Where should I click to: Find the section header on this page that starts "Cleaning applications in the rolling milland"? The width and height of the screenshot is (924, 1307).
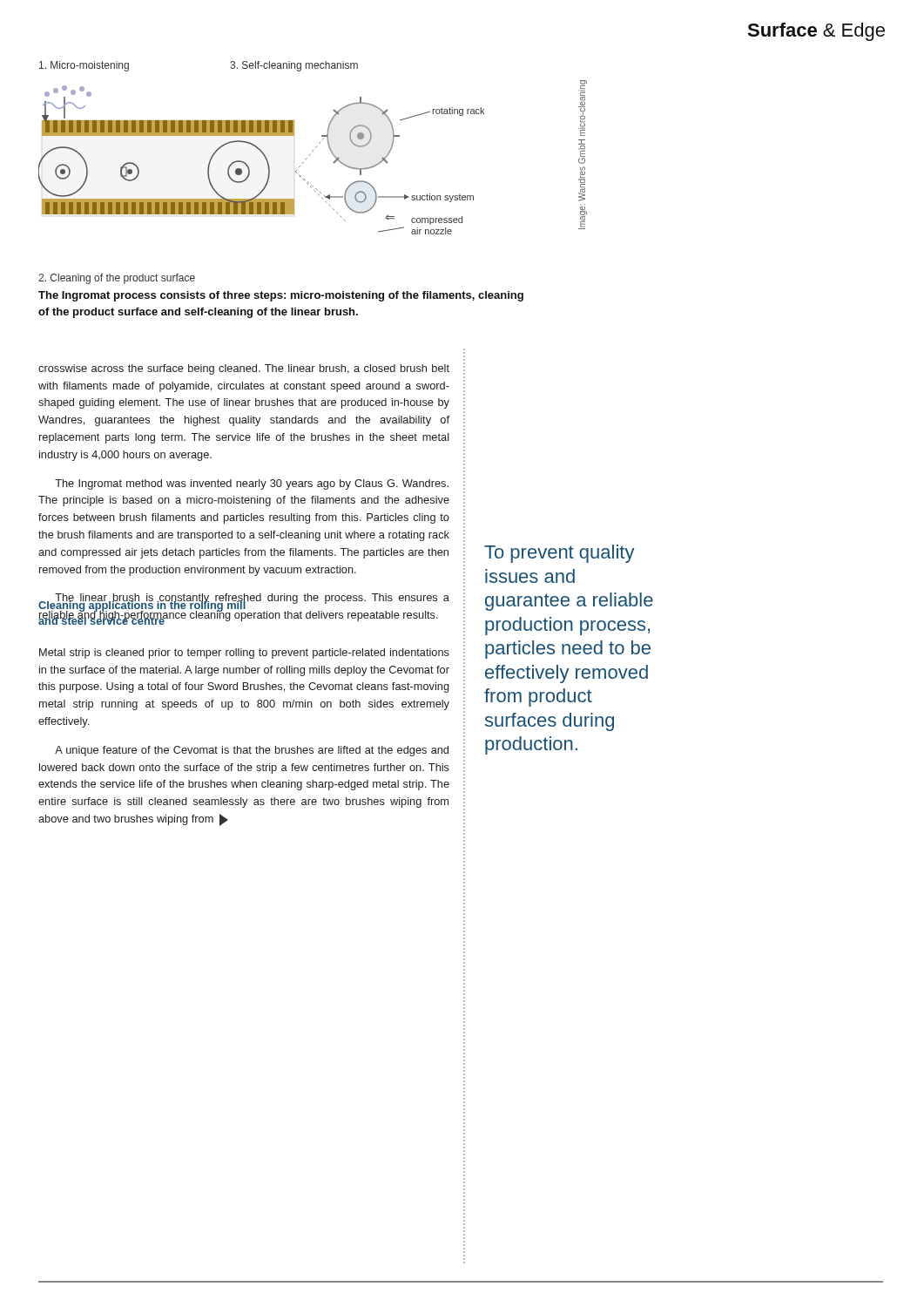(142, 613)
